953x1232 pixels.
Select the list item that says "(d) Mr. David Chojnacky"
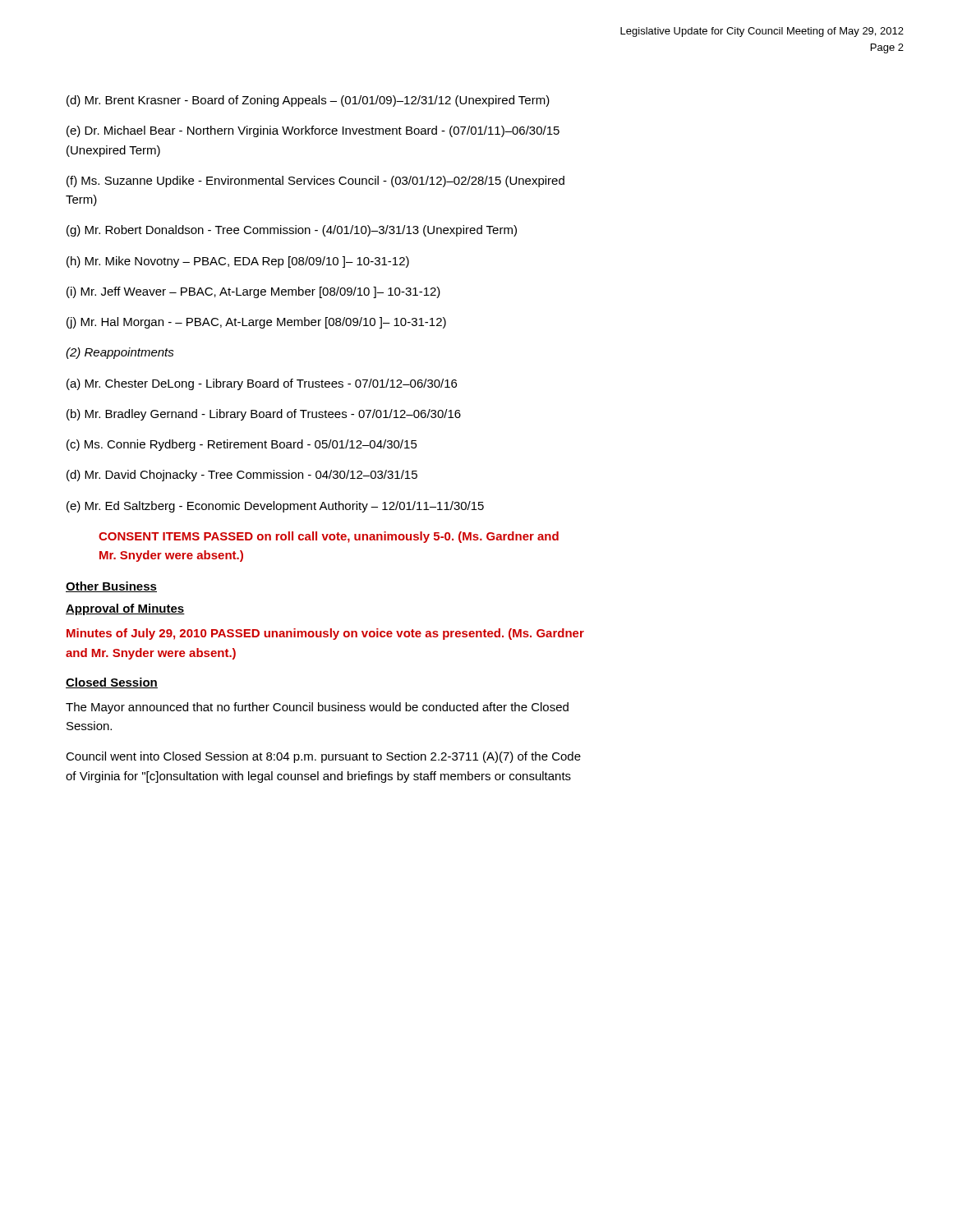(x=242, y=475)
